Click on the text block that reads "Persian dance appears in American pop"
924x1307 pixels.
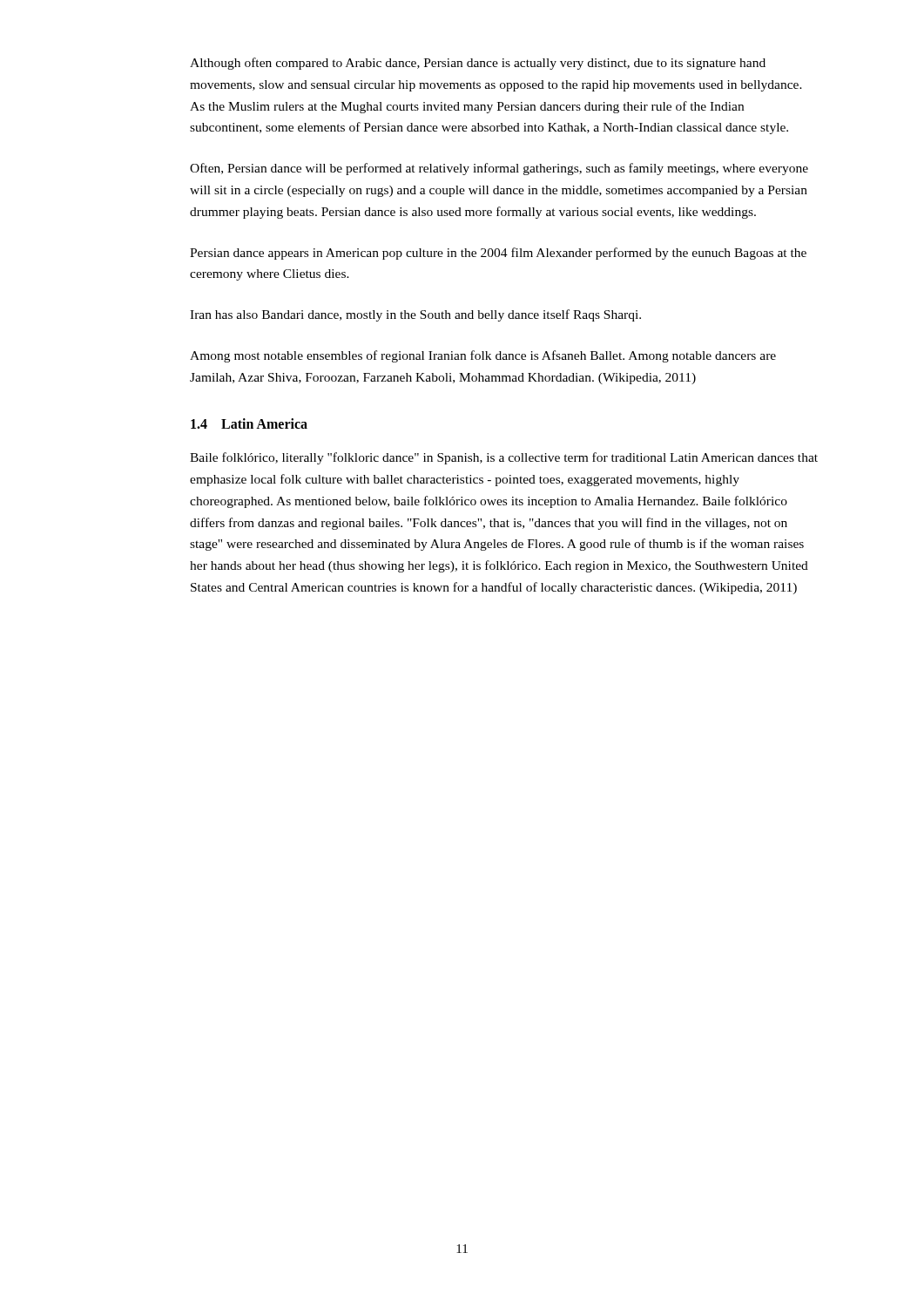click(498, 263)
